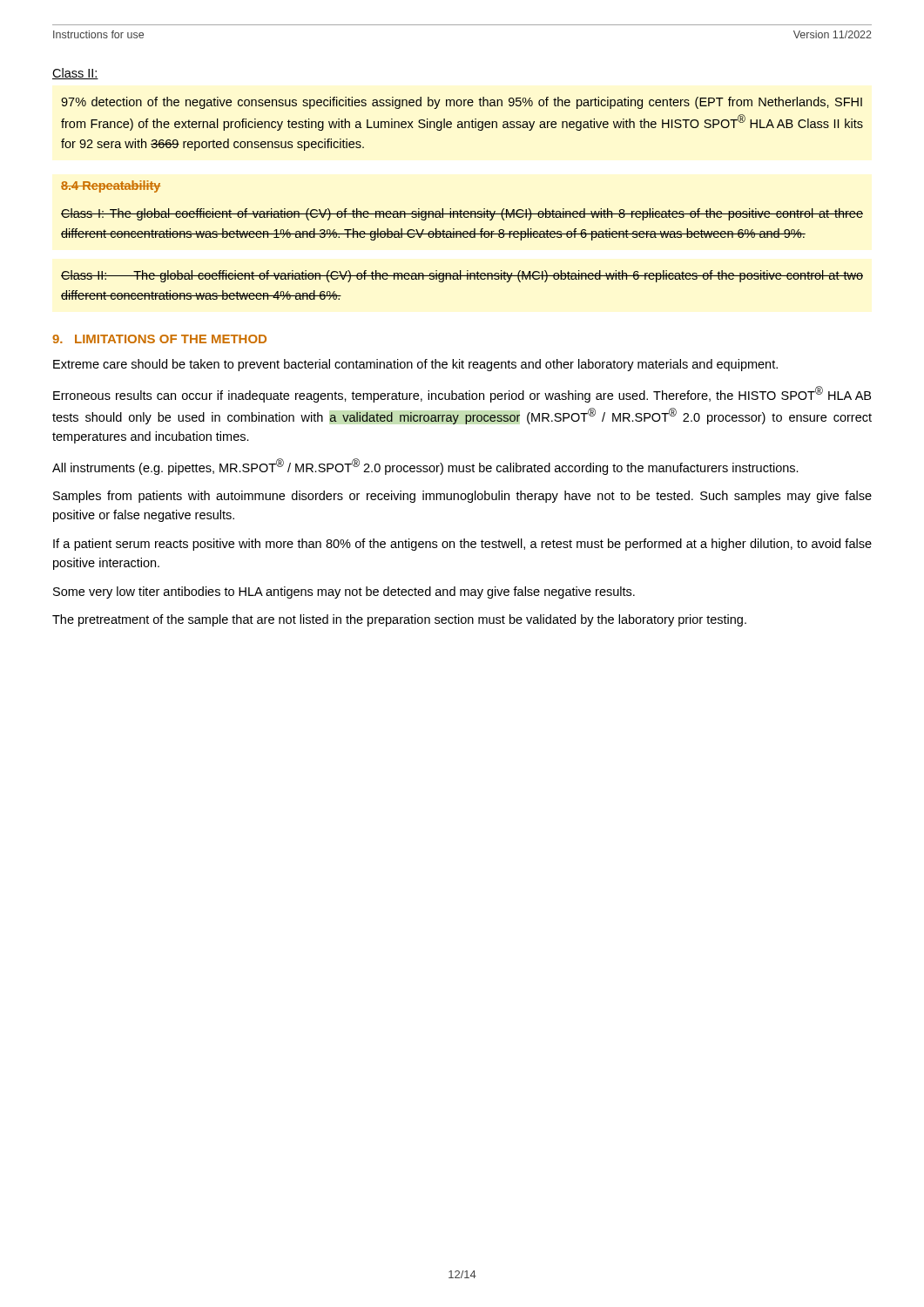
Task: Point to the element starting "Samples from patients with autoimmune disorders or"
Action: 462,506
